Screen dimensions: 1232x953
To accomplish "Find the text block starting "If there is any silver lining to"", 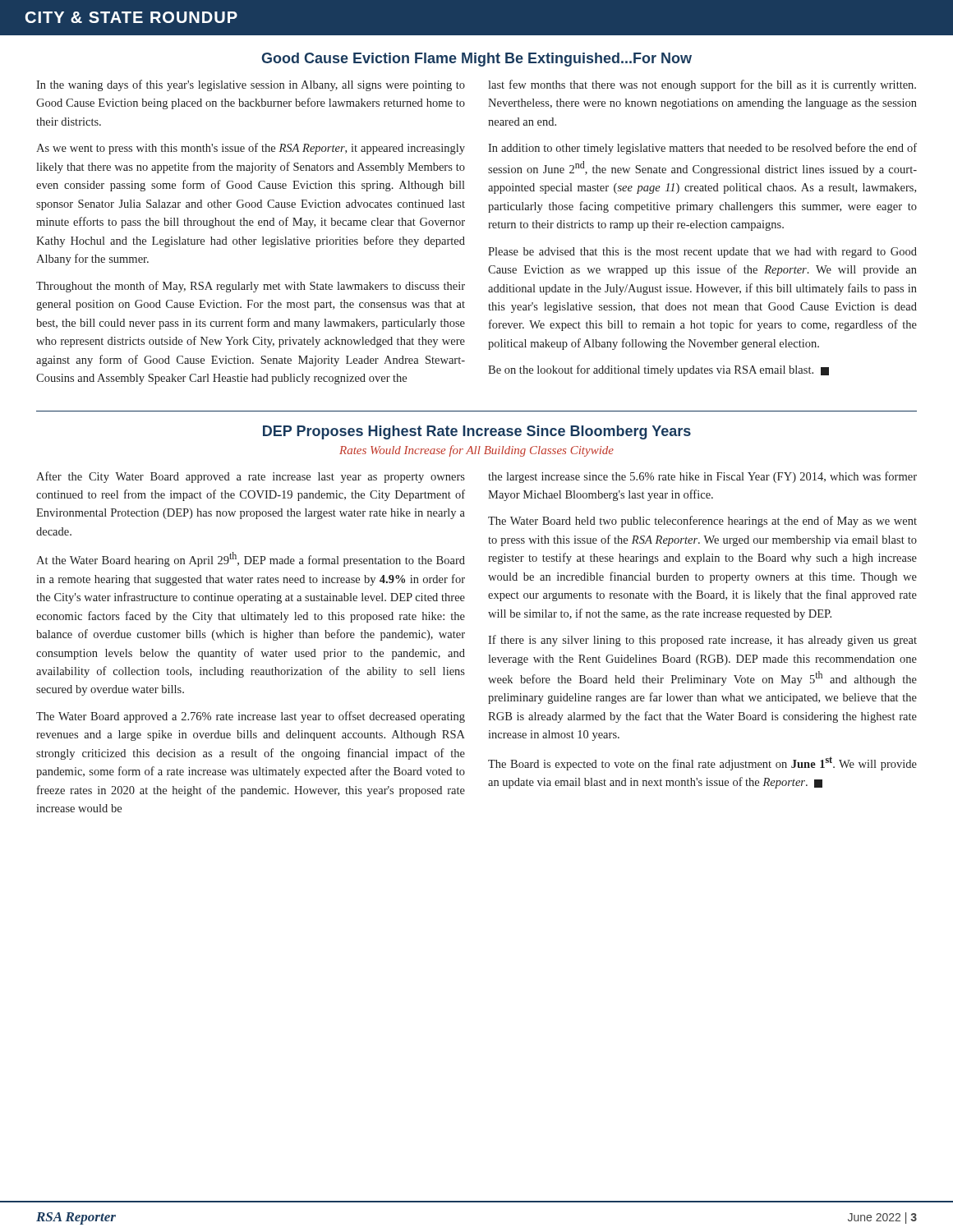I will [702, 687].
